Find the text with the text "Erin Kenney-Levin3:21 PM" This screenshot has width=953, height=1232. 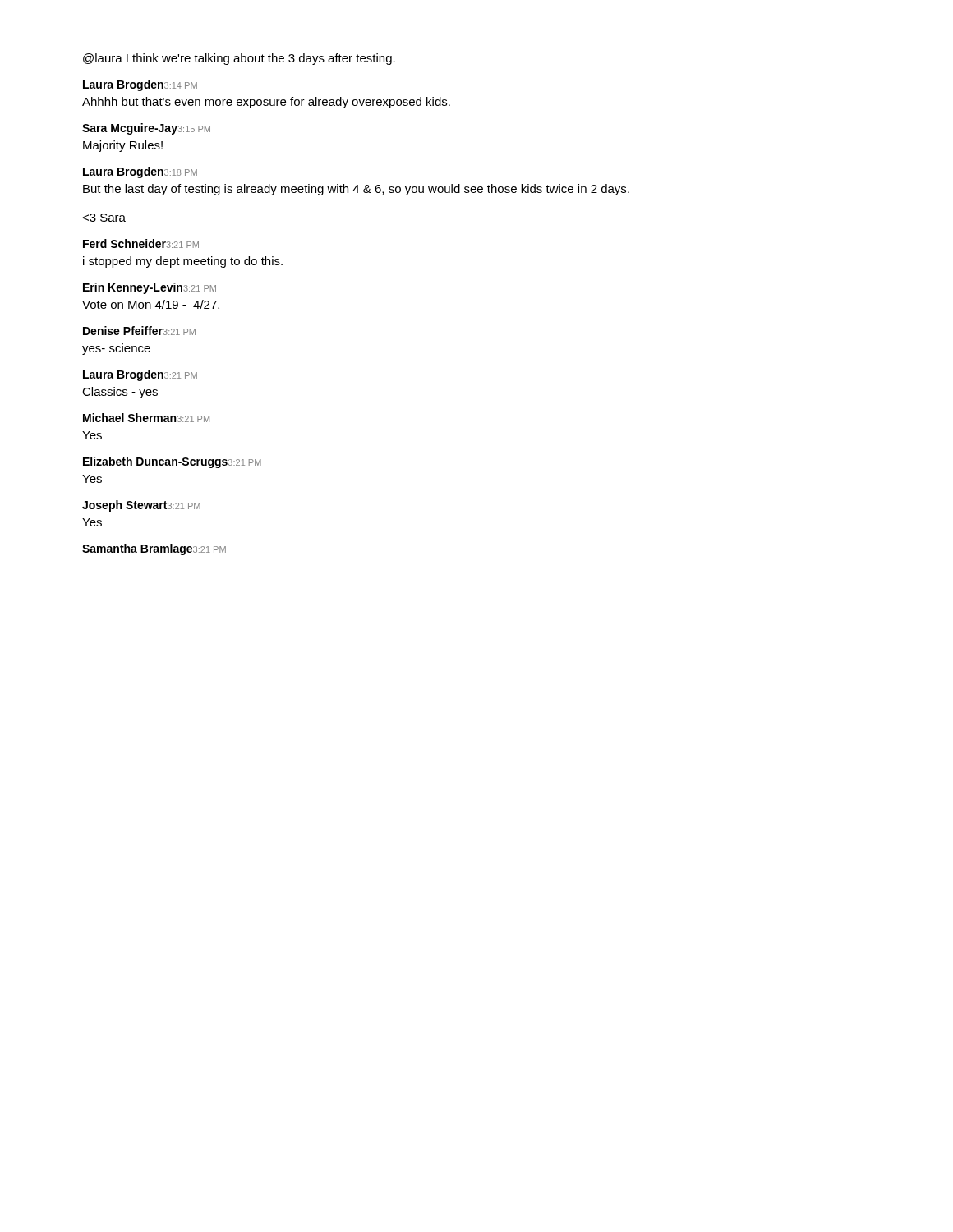(x=149, y=287)
